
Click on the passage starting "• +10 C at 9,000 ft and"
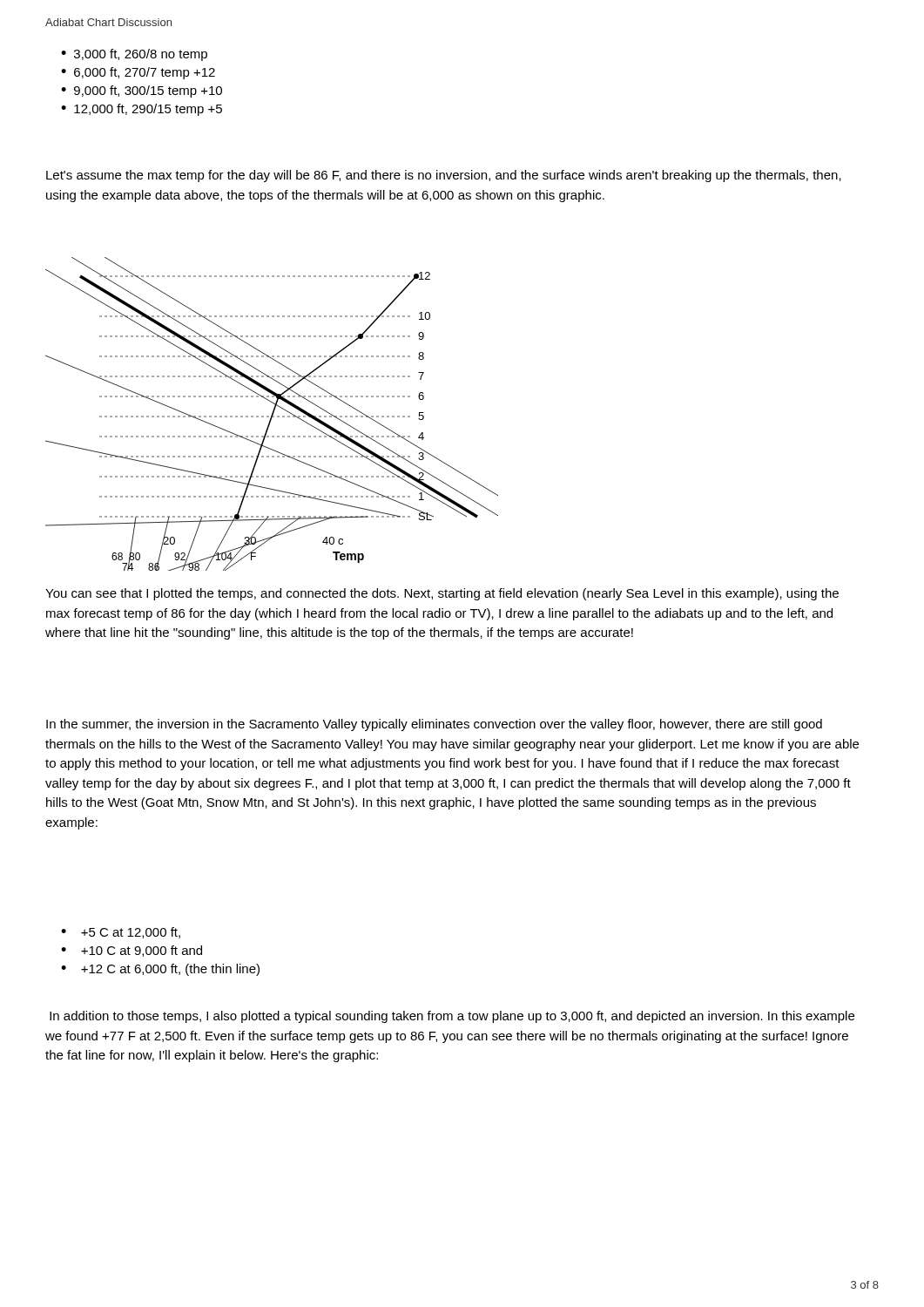[x=132, y=950]
